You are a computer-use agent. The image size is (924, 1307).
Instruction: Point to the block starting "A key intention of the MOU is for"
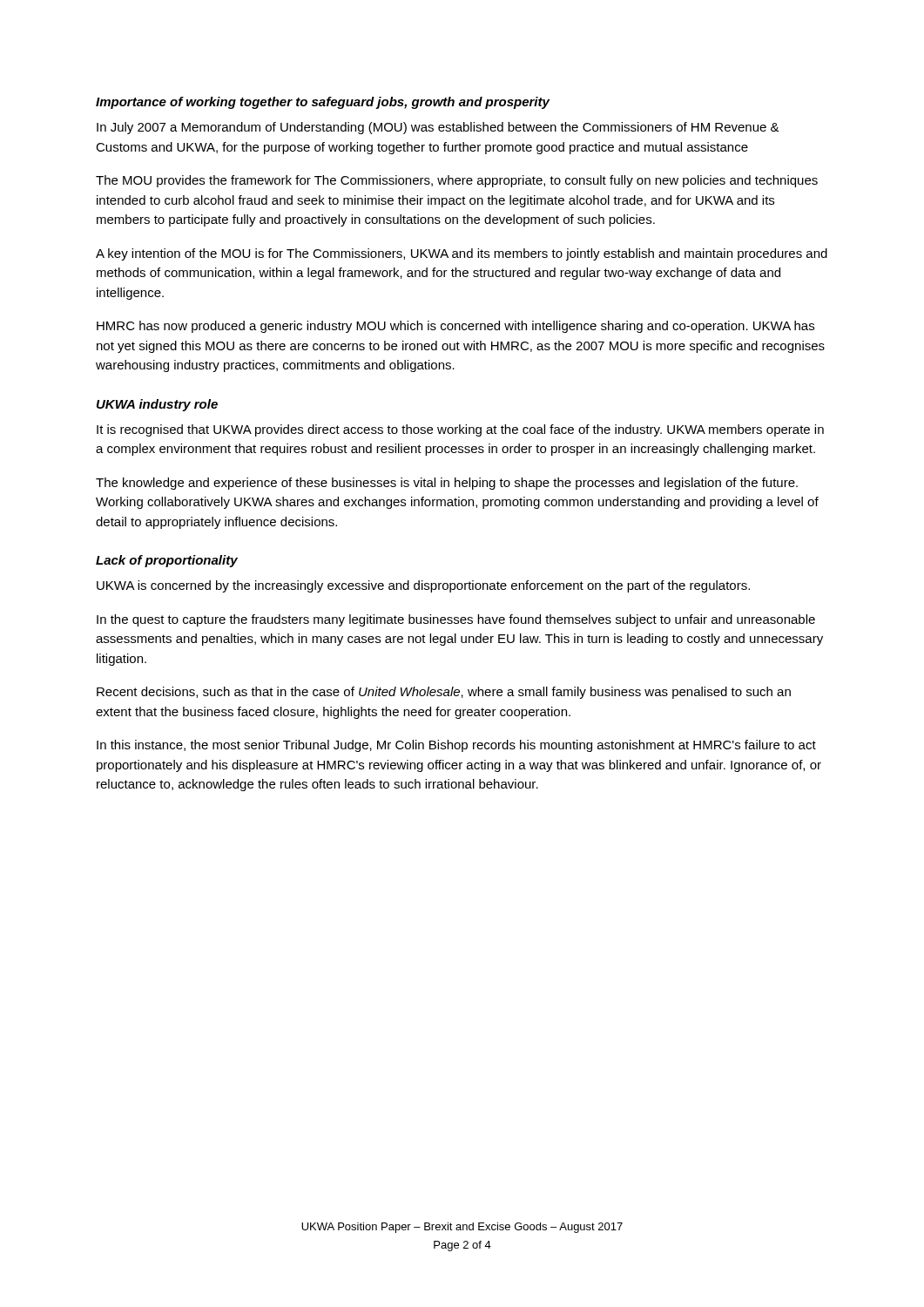[x=462, y=272]
